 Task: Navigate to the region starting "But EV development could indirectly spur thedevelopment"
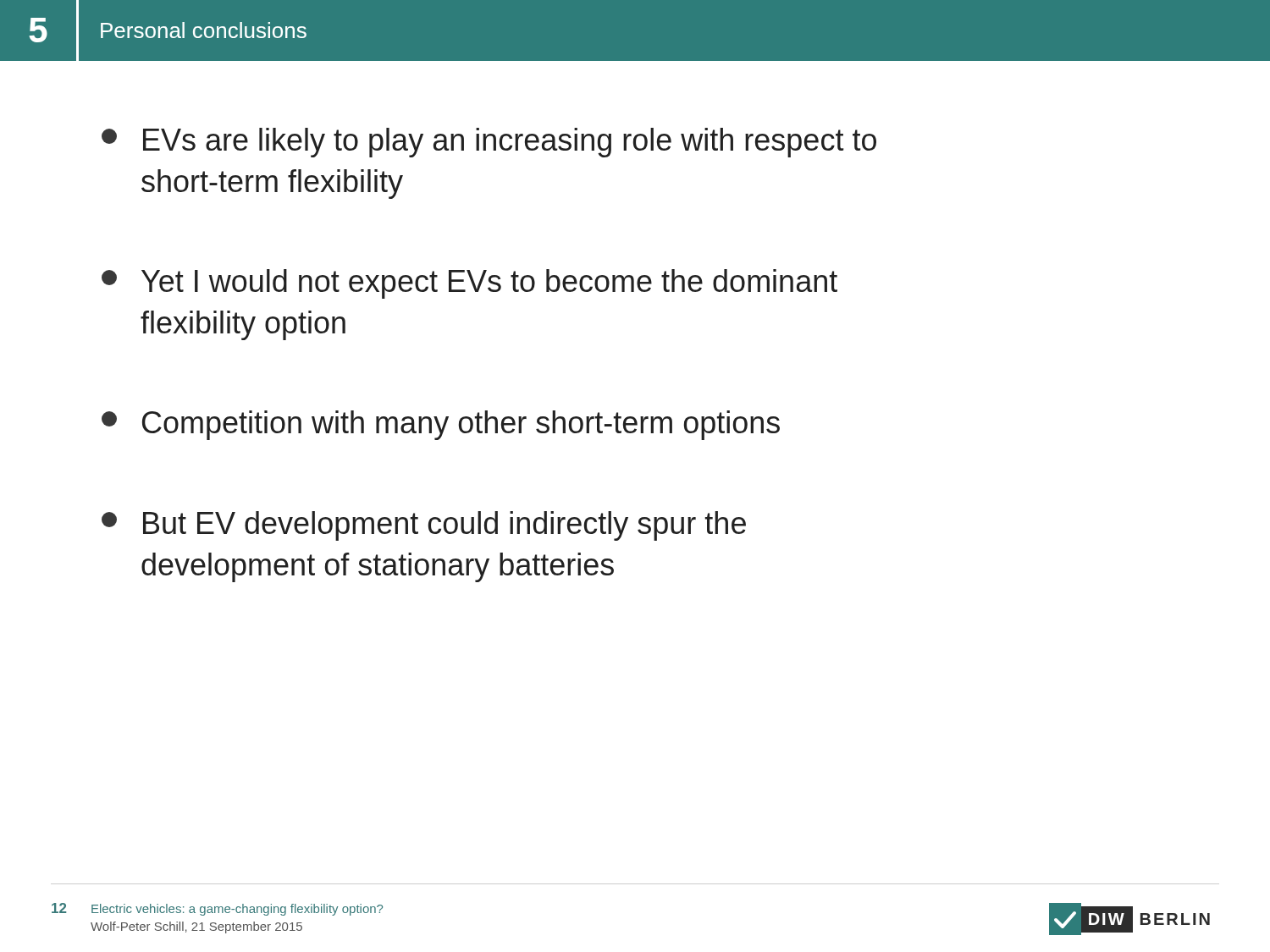click(x=424, y=545)
